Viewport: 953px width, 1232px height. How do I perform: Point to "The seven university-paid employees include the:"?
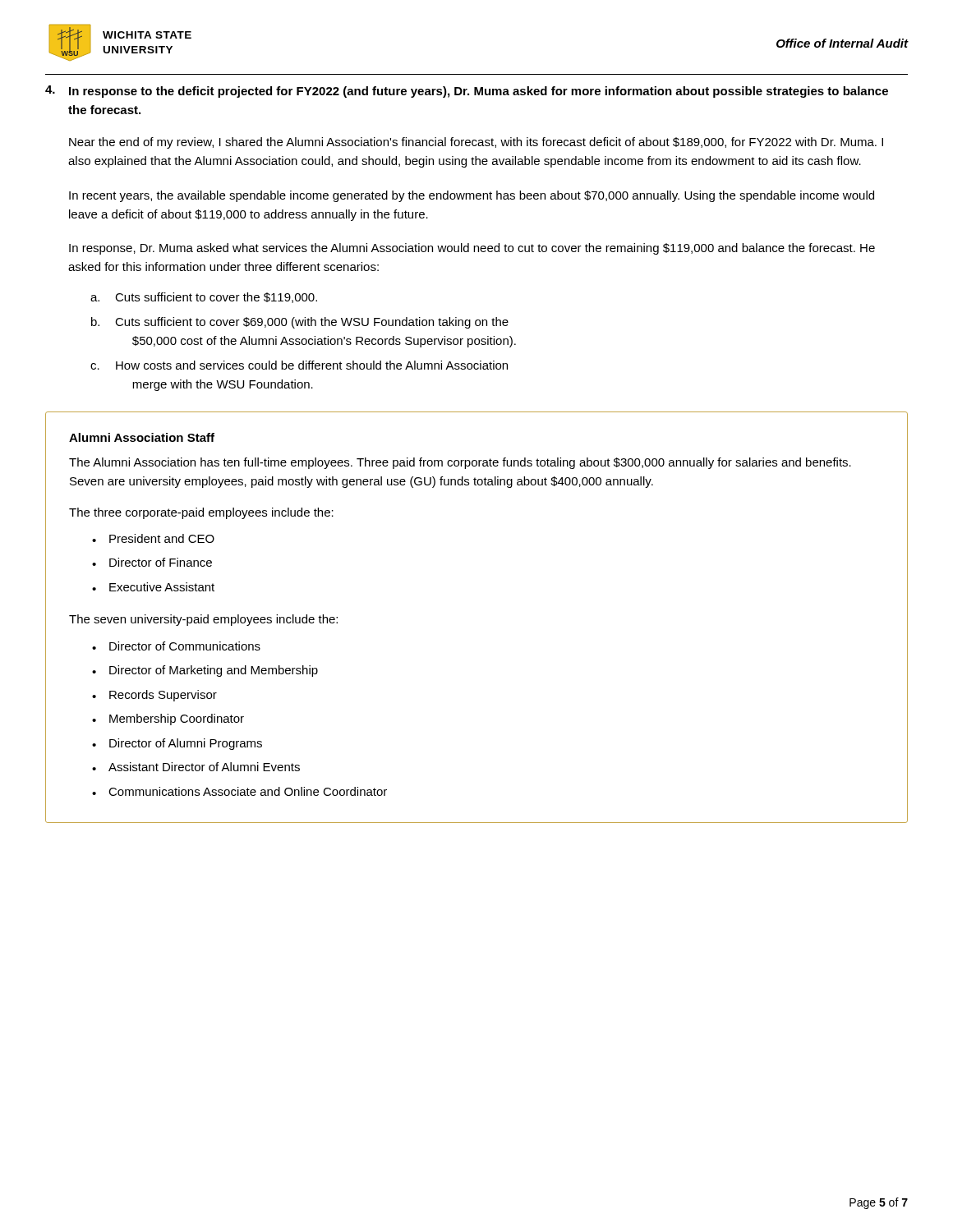204,619
